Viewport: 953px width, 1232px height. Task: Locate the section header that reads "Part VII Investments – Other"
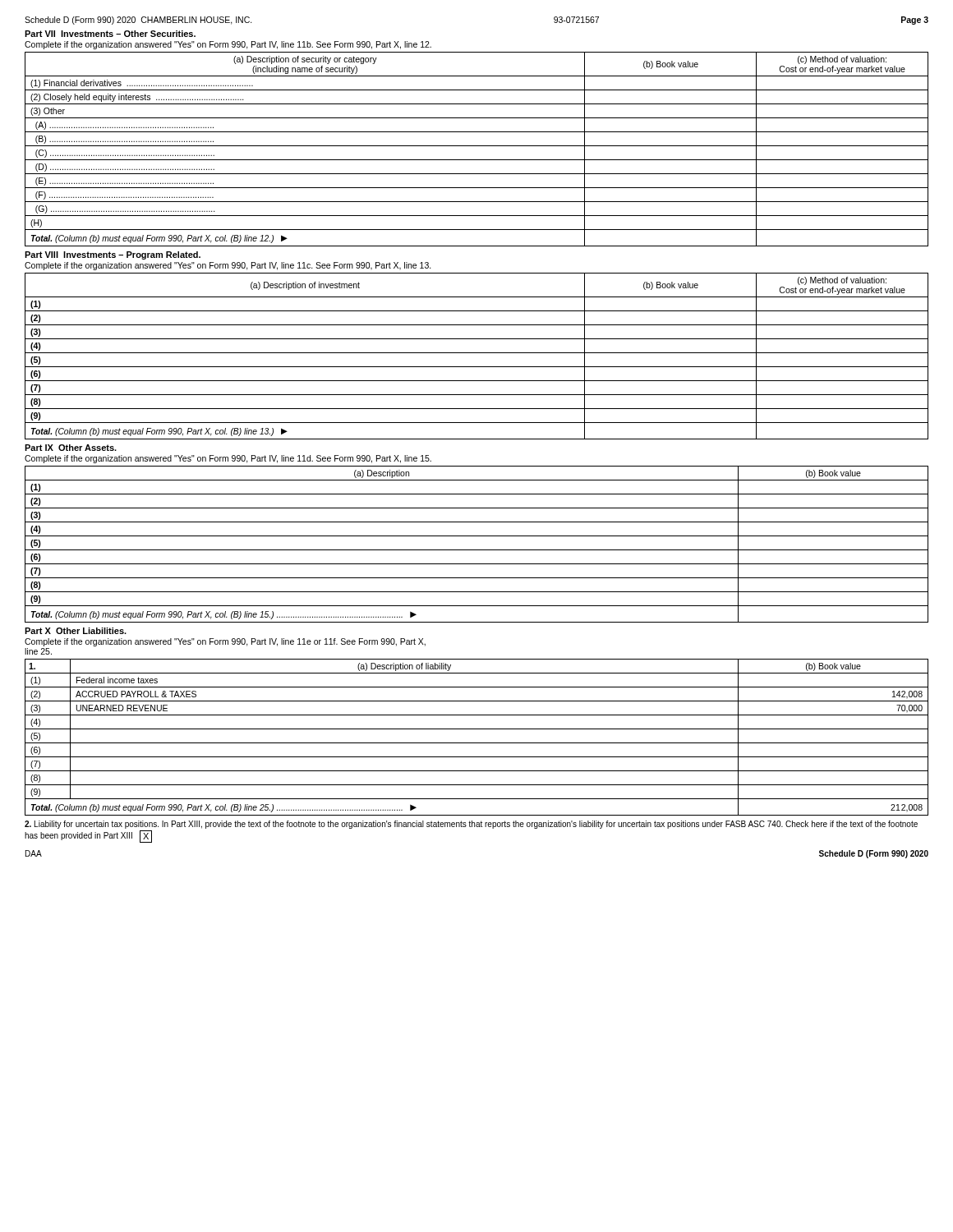click(x=110, y=34)
